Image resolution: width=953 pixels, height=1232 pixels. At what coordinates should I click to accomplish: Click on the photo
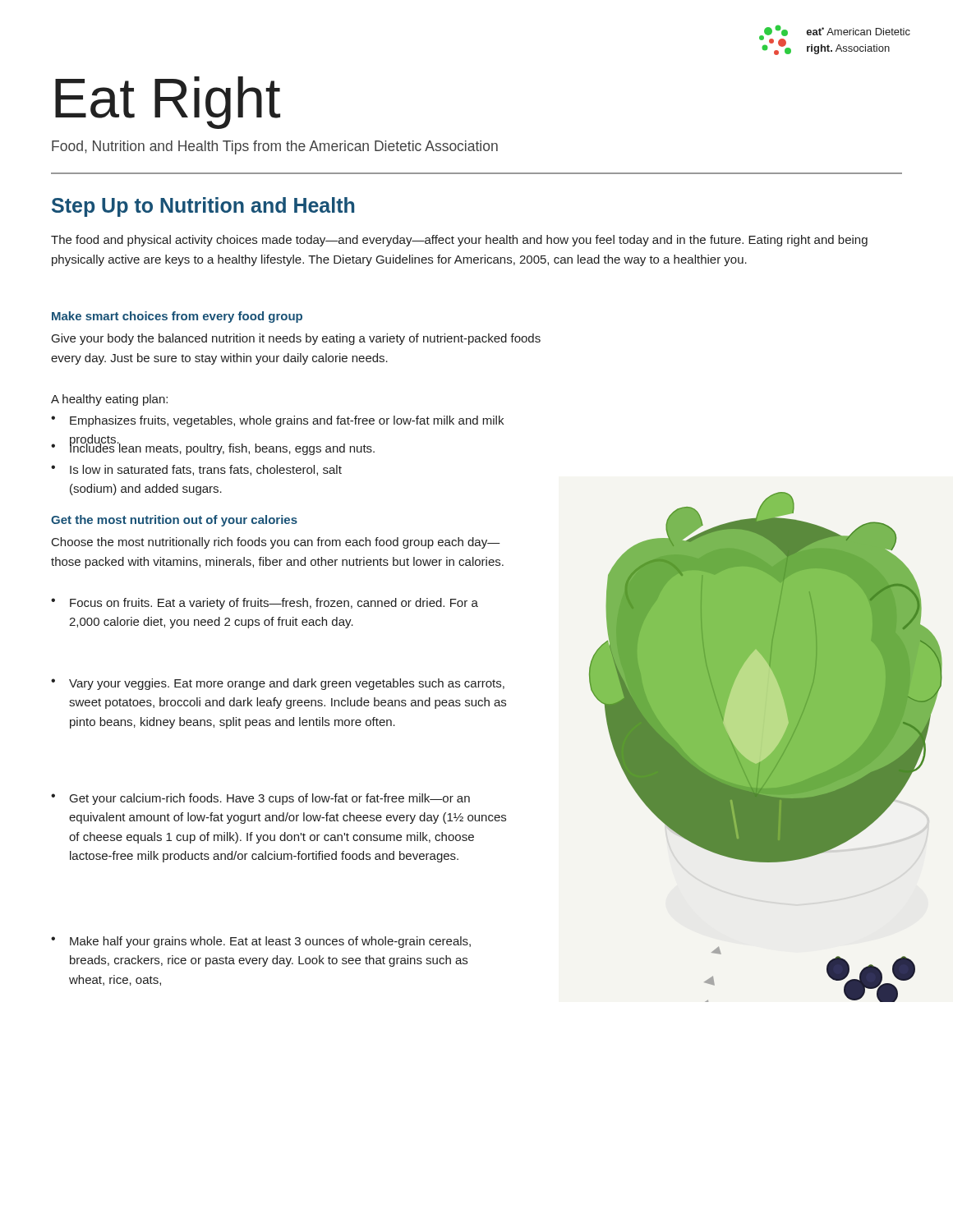pyautogui.click(x=756, y=739)
